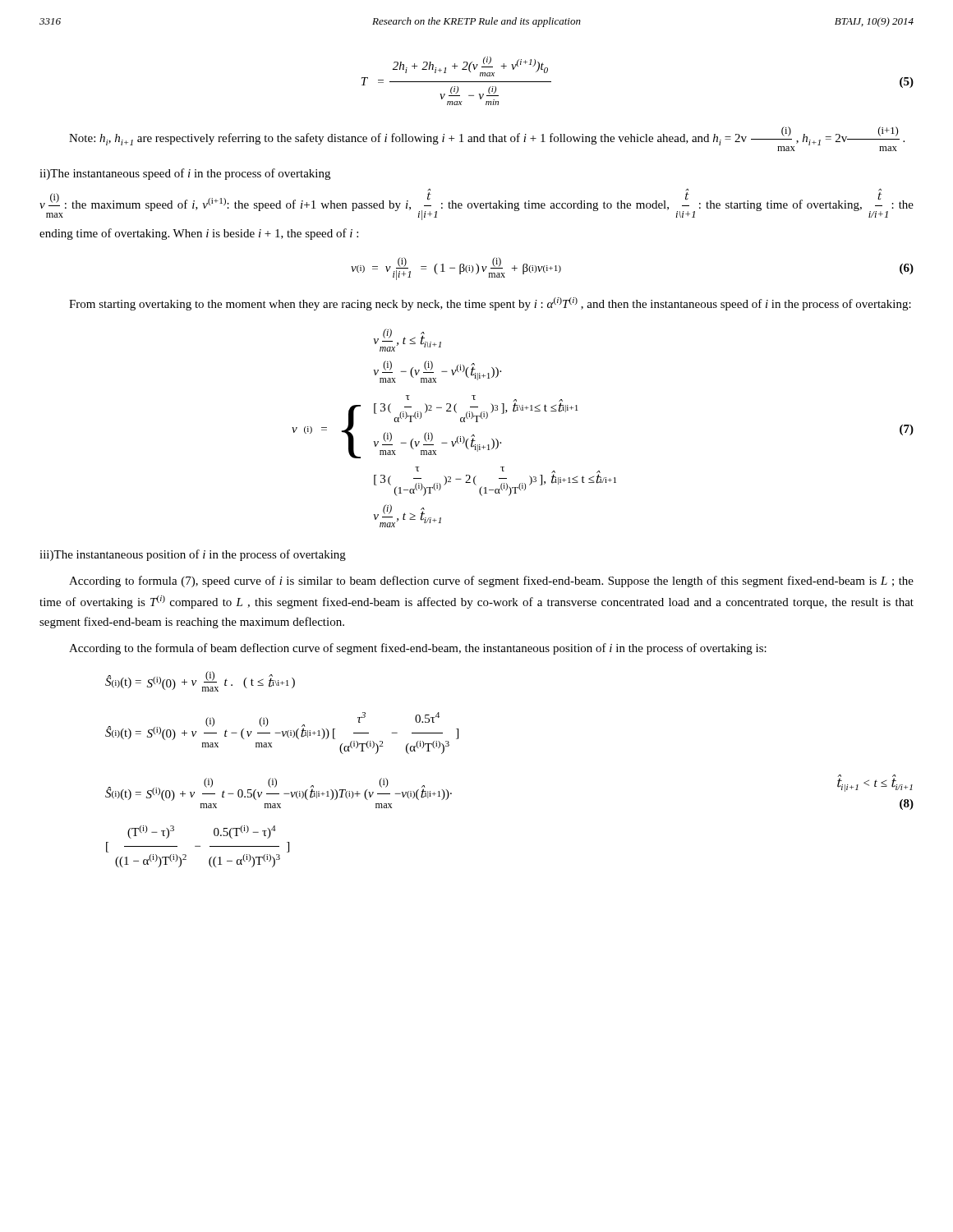Navigate to the block starting "ii)The instantaneous speed of"
This screenshot has height=1232, width=953.
coord(185,173)
